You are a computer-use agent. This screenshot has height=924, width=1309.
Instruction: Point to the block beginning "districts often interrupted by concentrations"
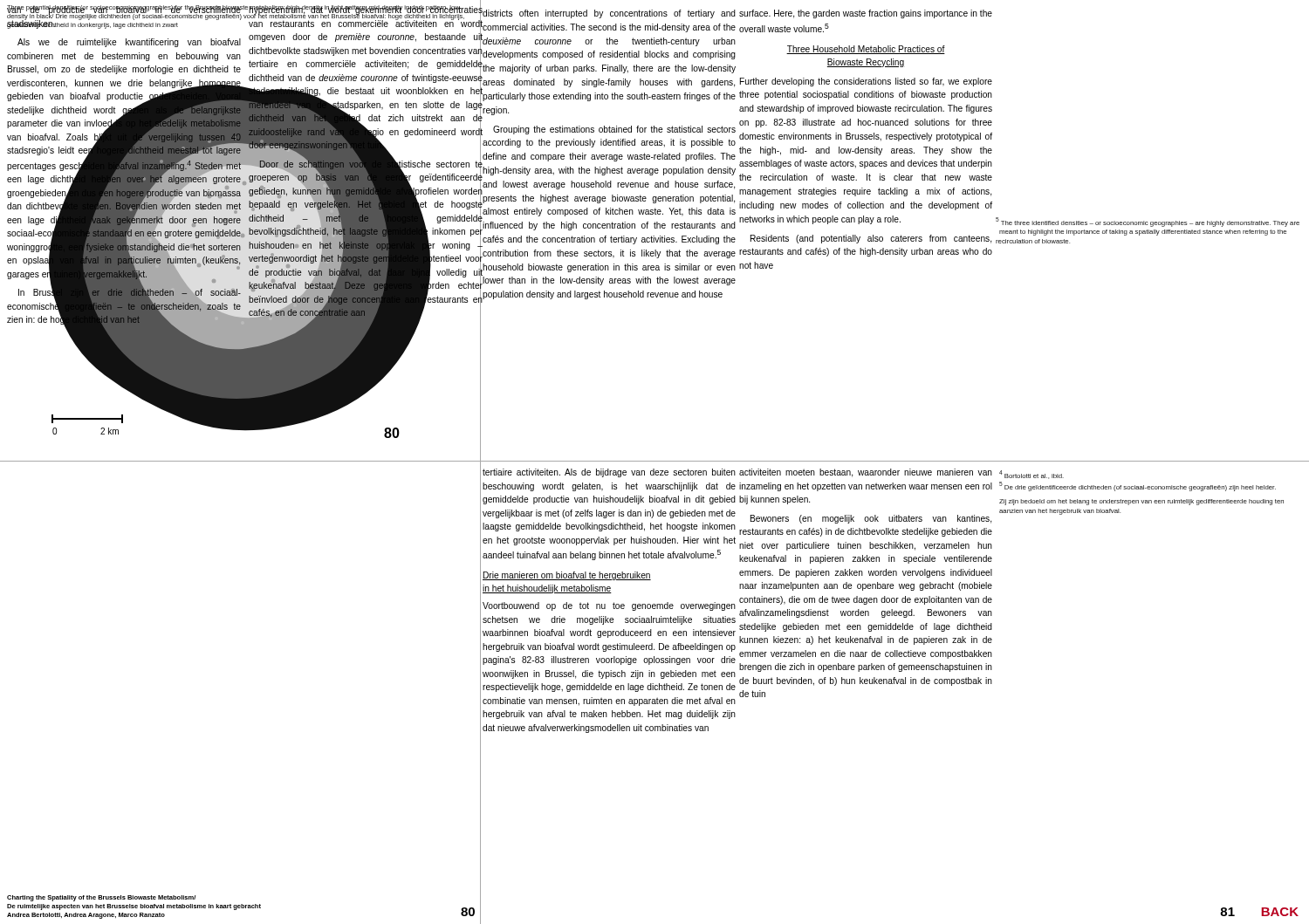pyautogui.click(x=609, y=154)
